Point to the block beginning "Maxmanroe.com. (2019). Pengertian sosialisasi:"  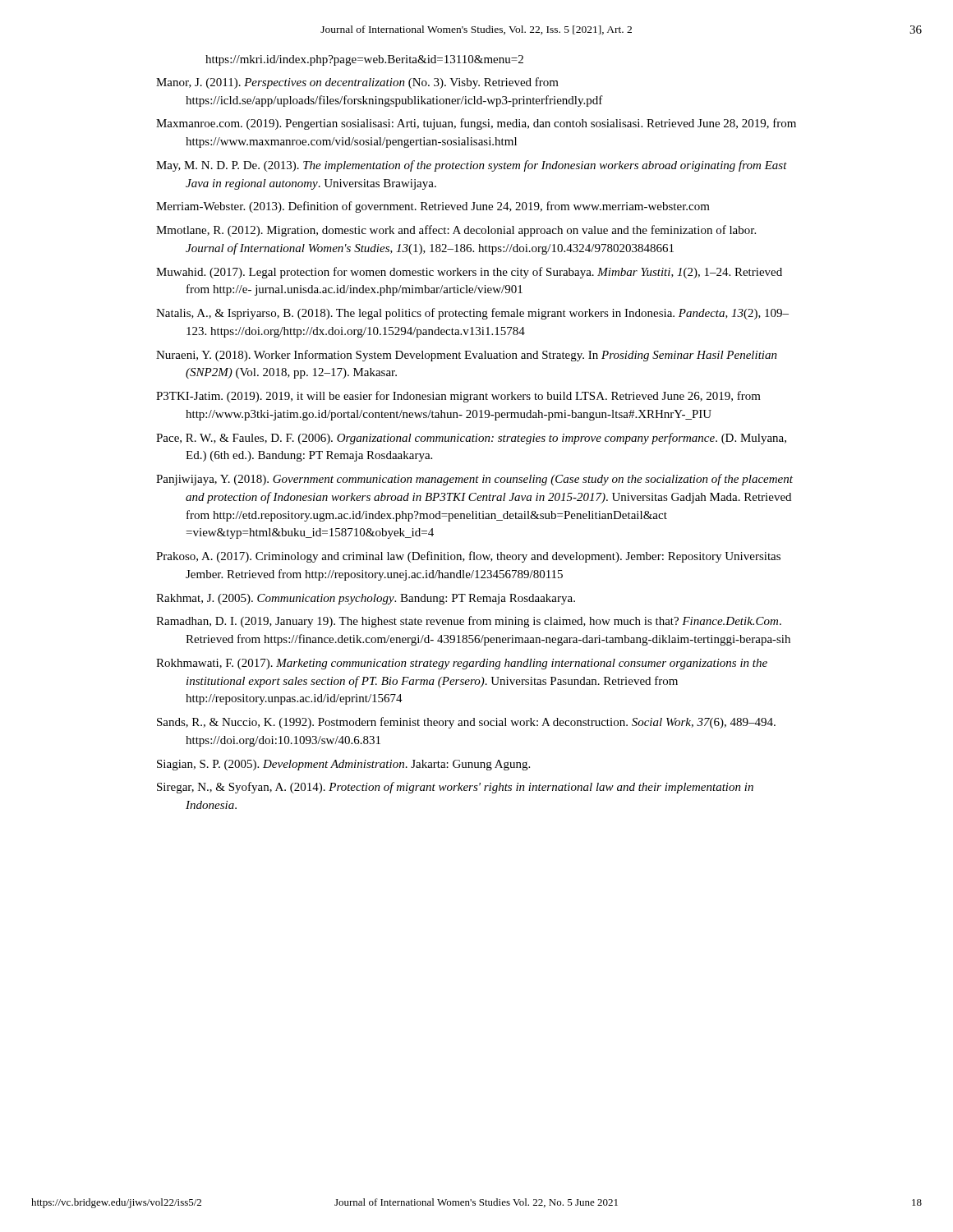(x=476, y=132)
